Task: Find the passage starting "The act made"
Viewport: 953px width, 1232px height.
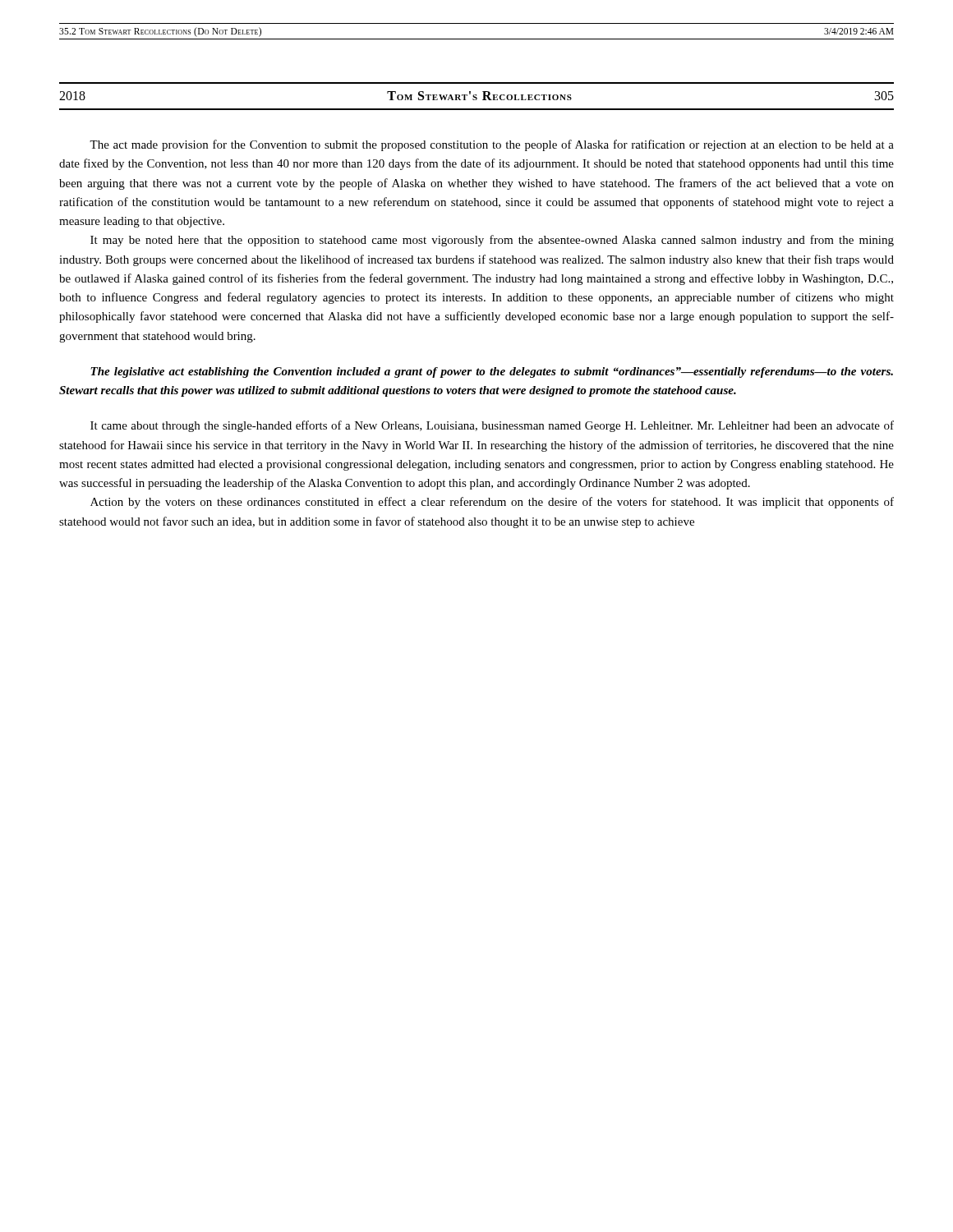Action: click(x=476, y=183)
